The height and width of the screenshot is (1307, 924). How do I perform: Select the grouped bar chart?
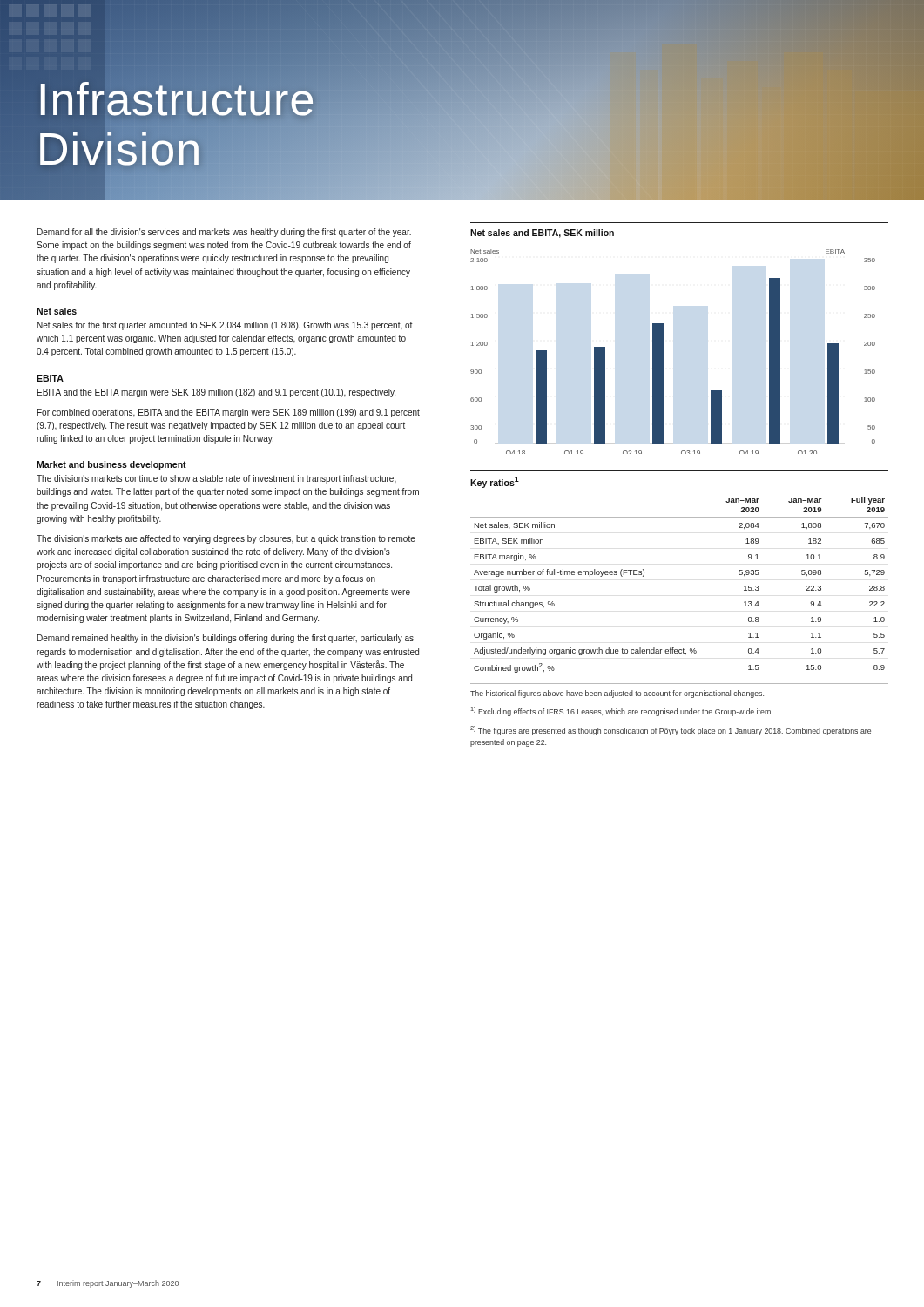coord(675,349)
